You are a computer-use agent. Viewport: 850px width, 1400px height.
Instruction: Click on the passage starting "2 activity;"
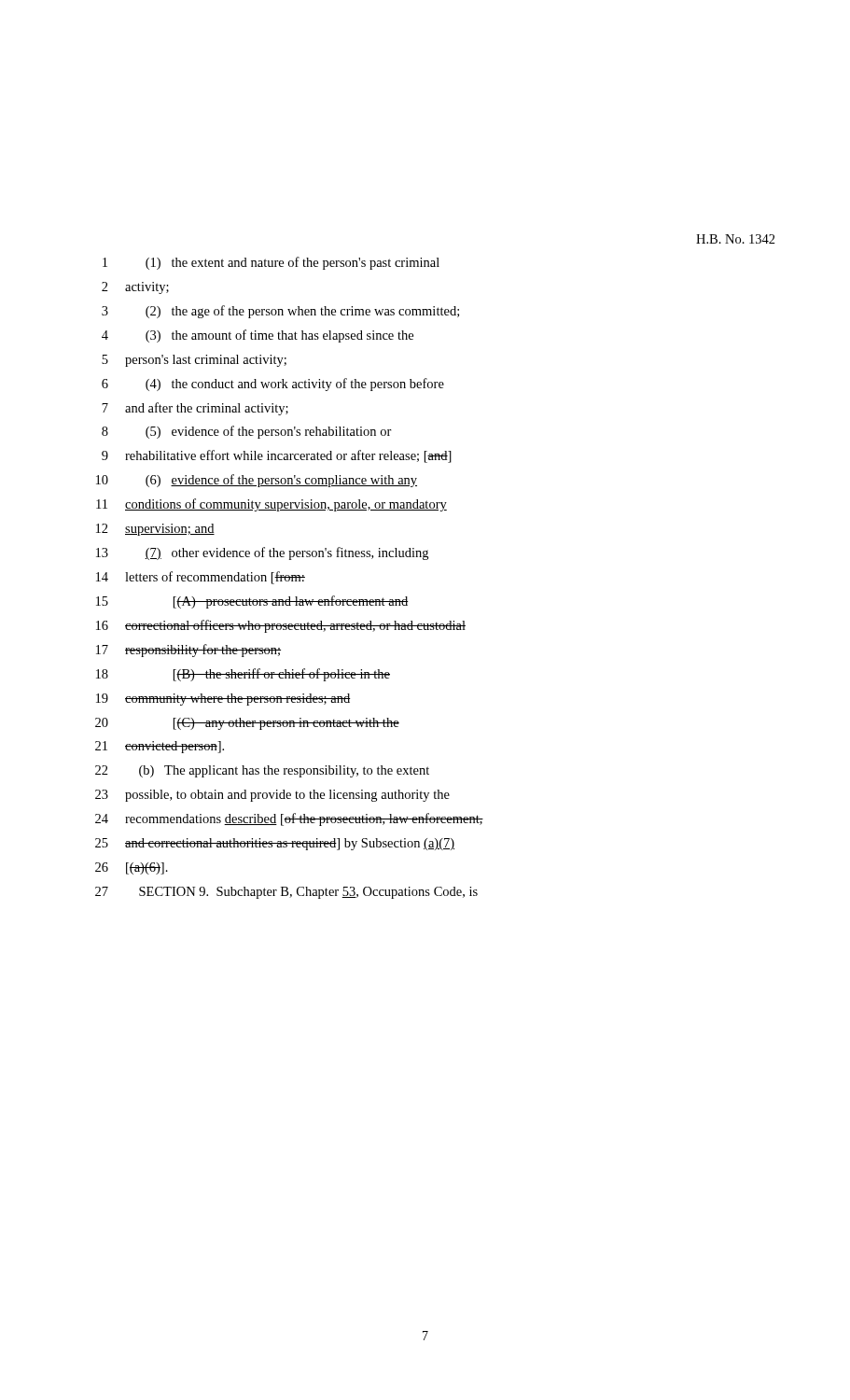point(135,288)
